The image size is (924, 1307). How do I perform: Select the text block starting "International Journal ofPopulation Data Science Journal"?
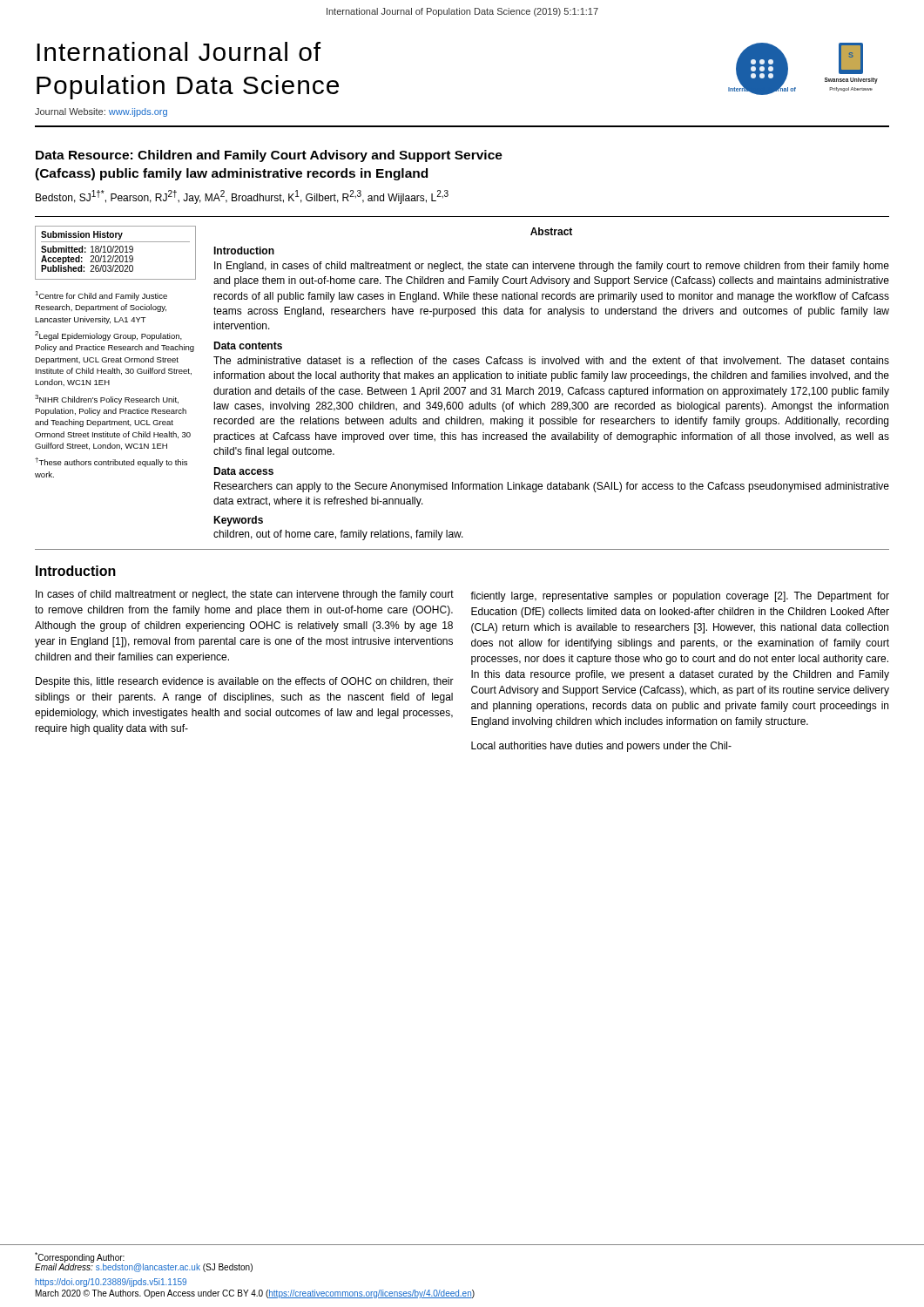(x=179, y=51)
